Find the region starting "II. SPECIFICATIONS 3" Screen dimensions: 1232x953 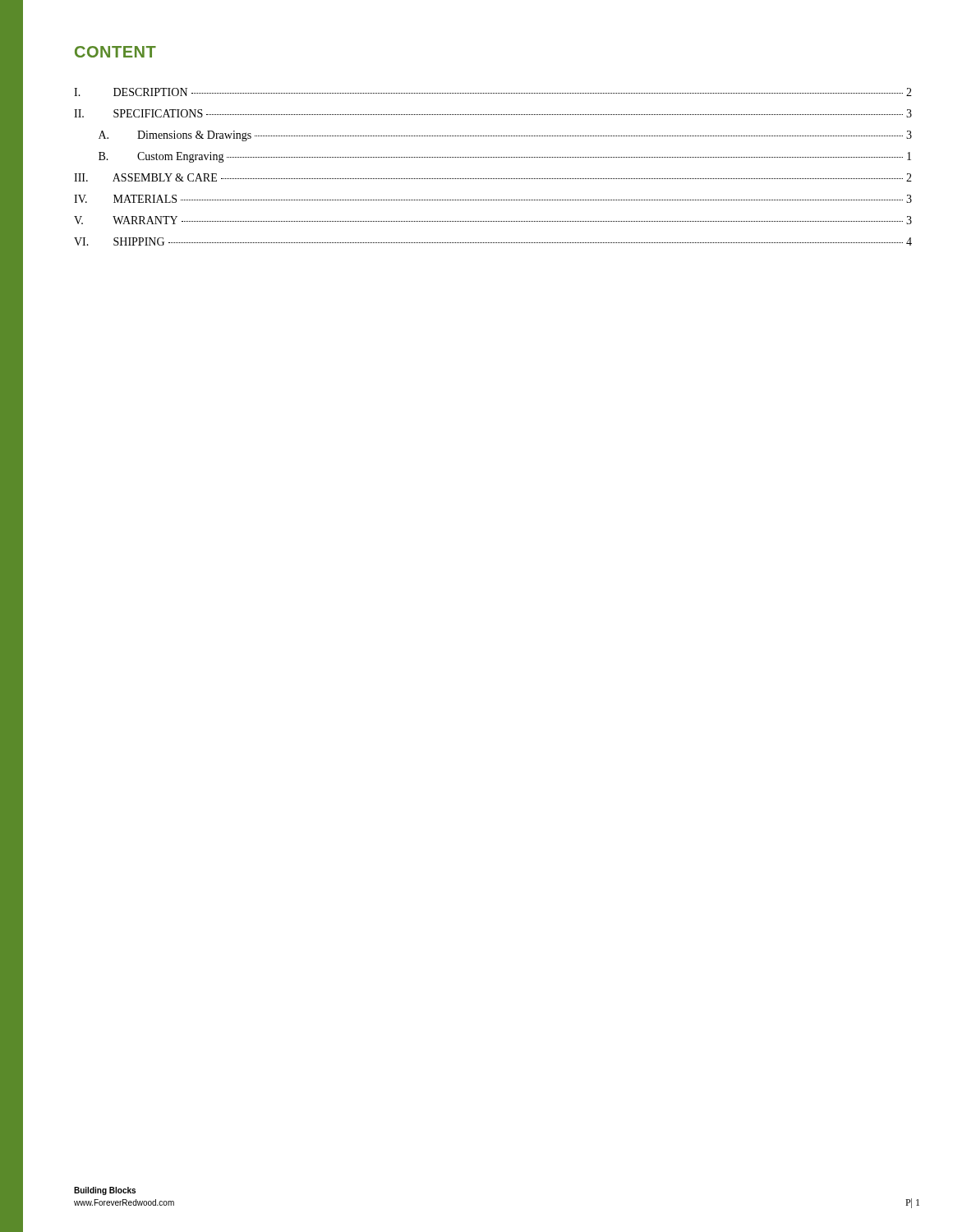pyautogui.click(x=493, y=114)
